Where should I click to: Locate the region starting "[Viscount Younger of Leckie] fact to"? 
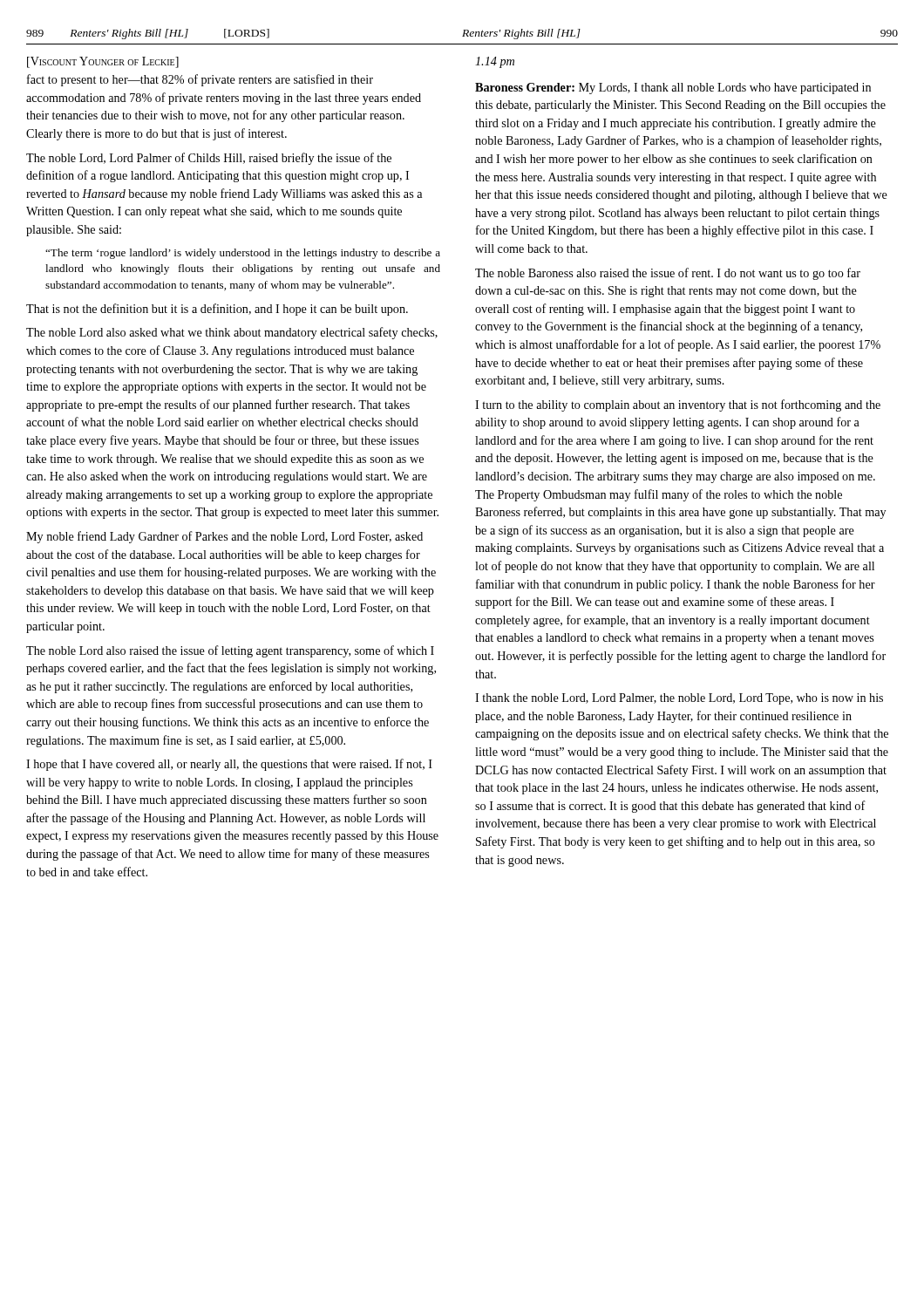point(224,98)
